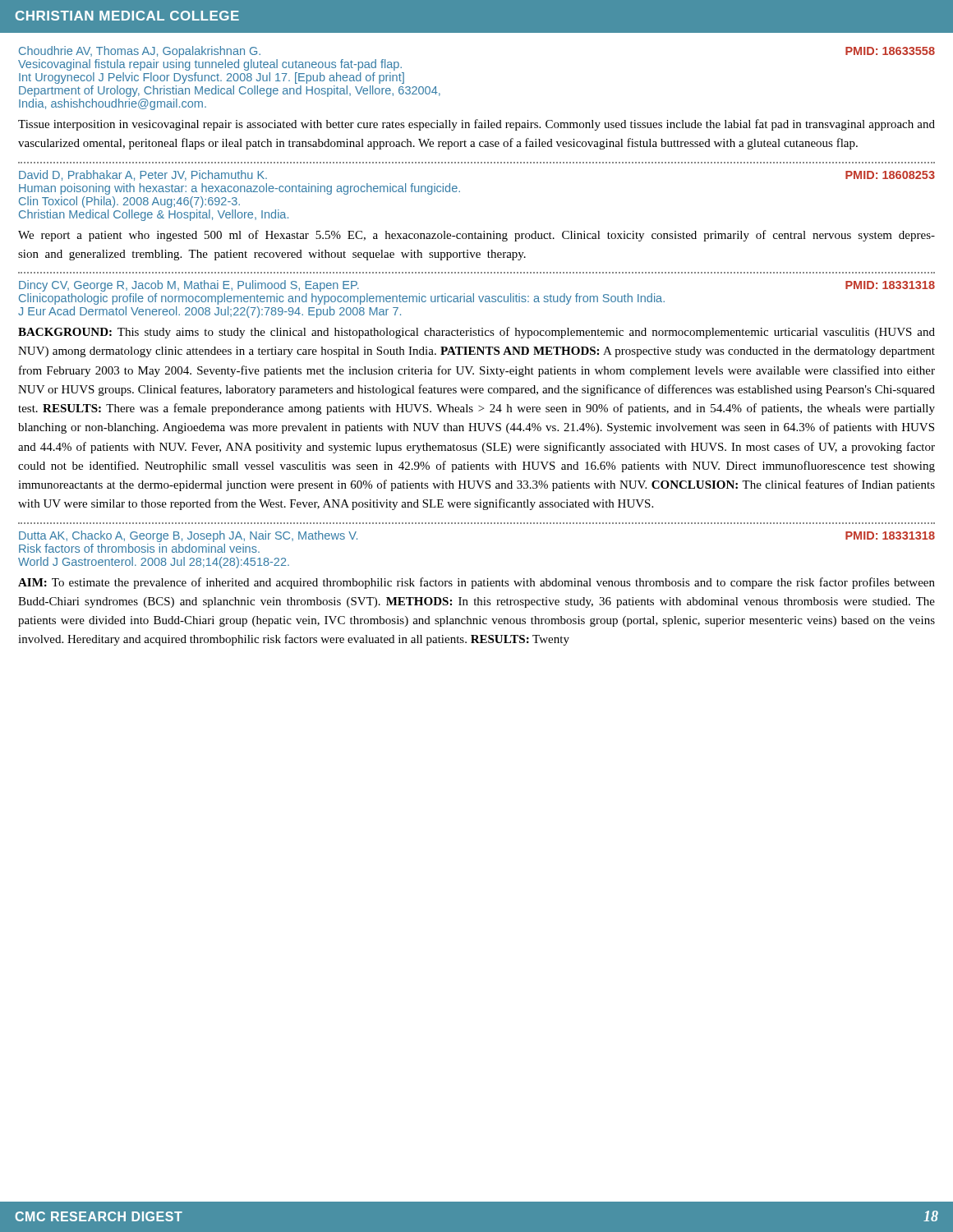Click on the element starting "PMID: 18331318 Dincy CV, George R, Jacob M,"
Viewport: 953px width, 1232px height.
476,298
